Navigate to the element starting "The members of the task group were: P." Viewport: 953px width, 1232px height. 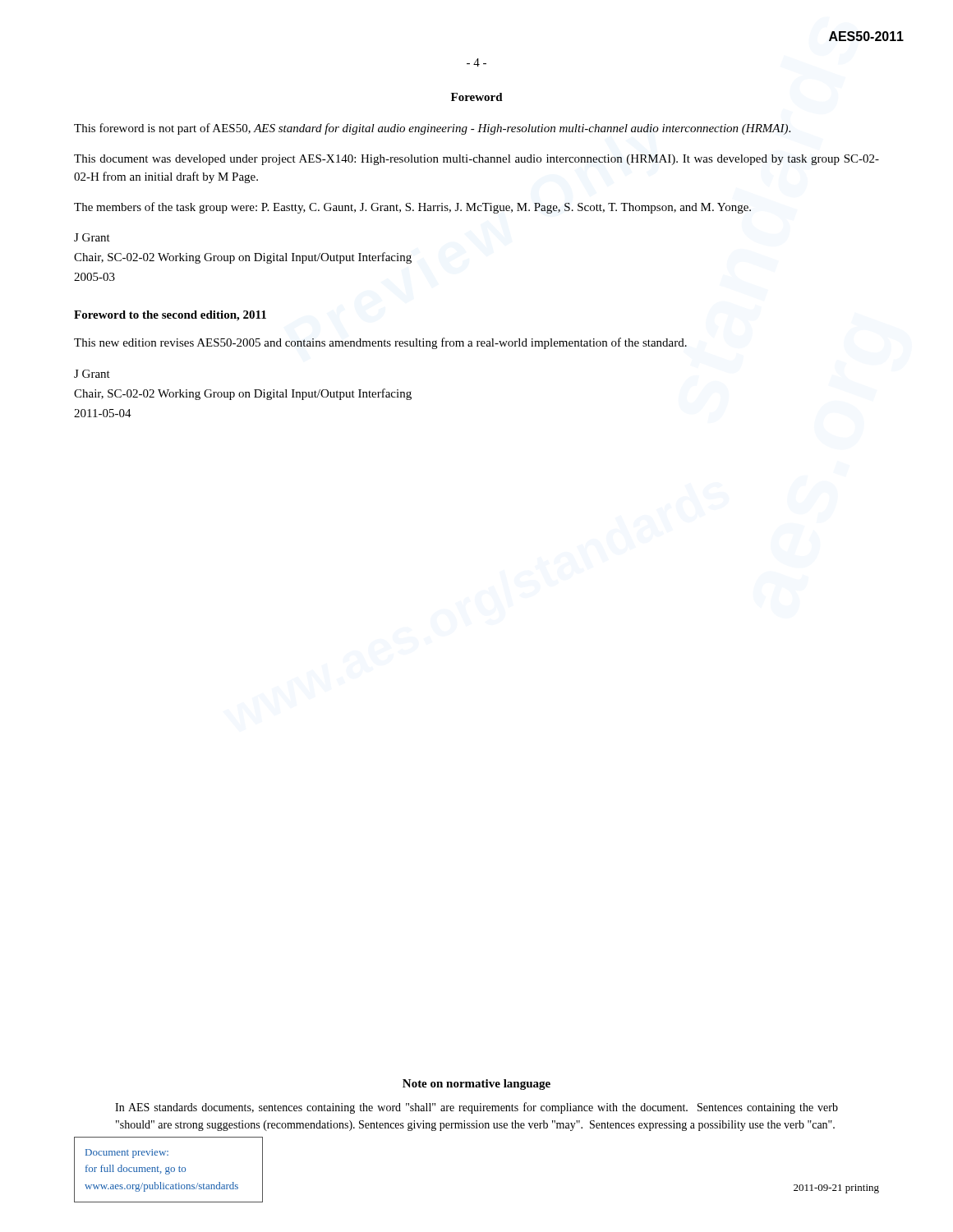[x=413, y=207]
